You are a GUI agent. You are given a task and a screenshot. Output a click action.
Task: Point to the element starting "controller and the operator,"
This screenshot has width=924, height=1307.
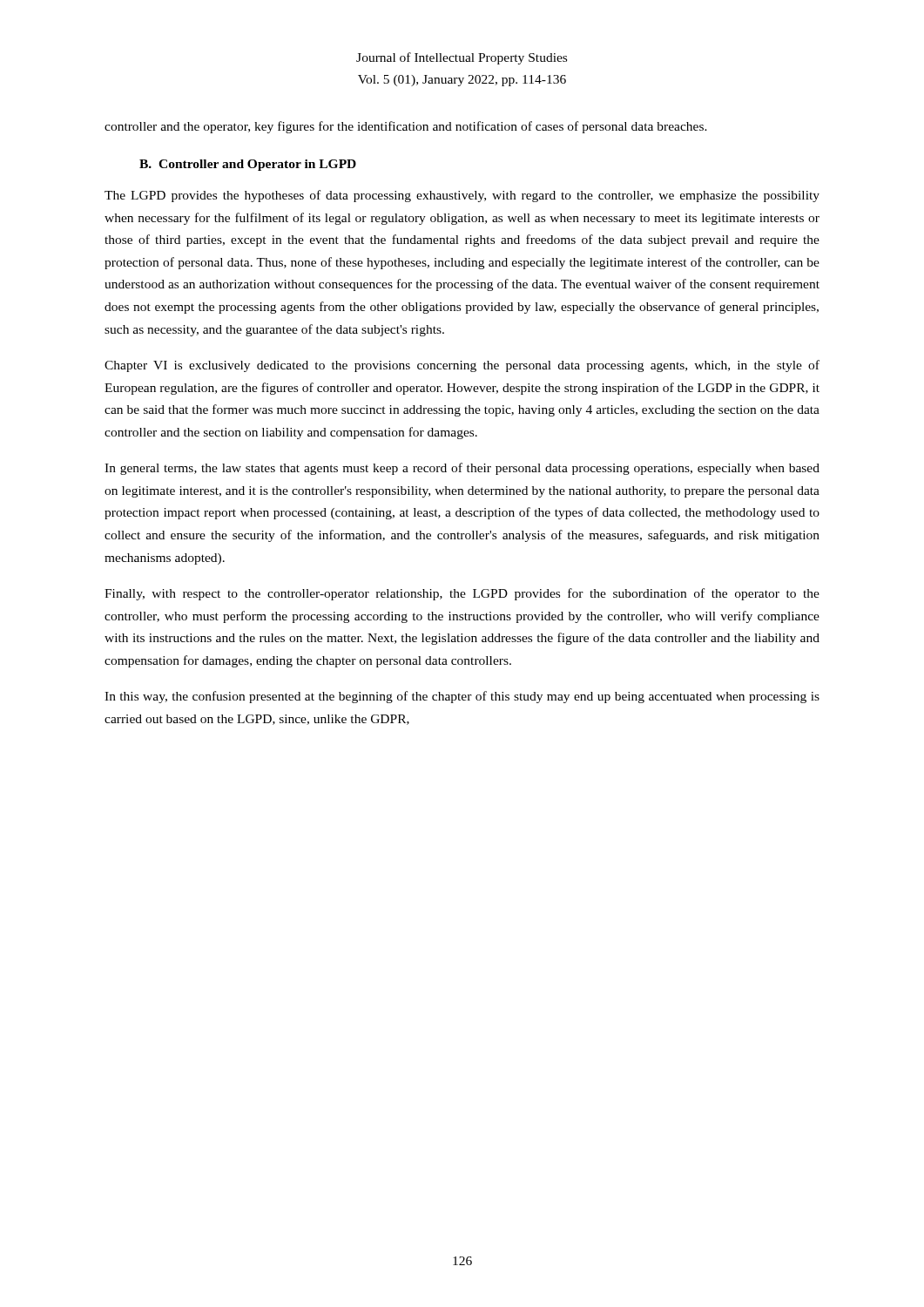point(406,126)
